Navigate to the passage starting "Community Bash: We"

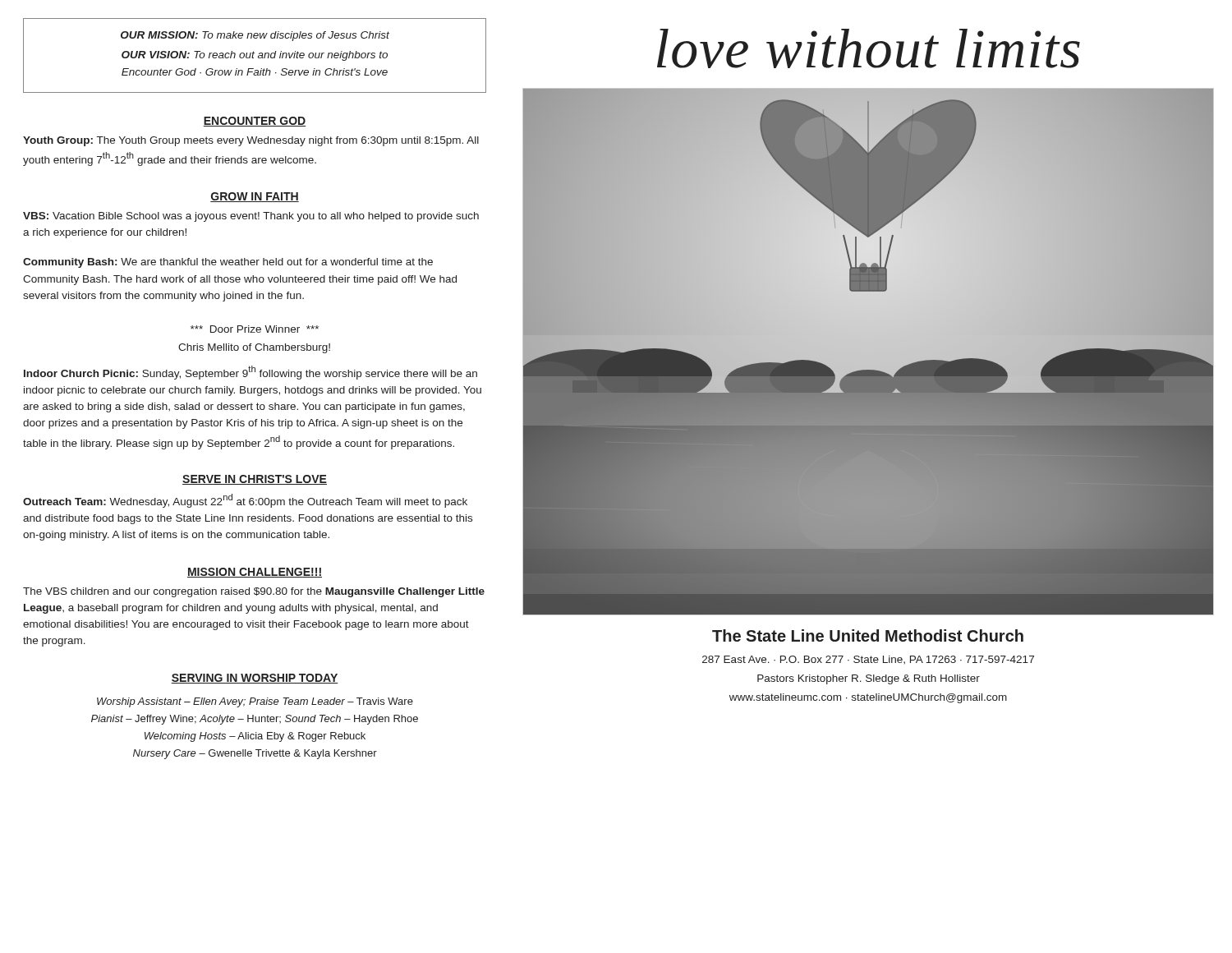(255, 279)
